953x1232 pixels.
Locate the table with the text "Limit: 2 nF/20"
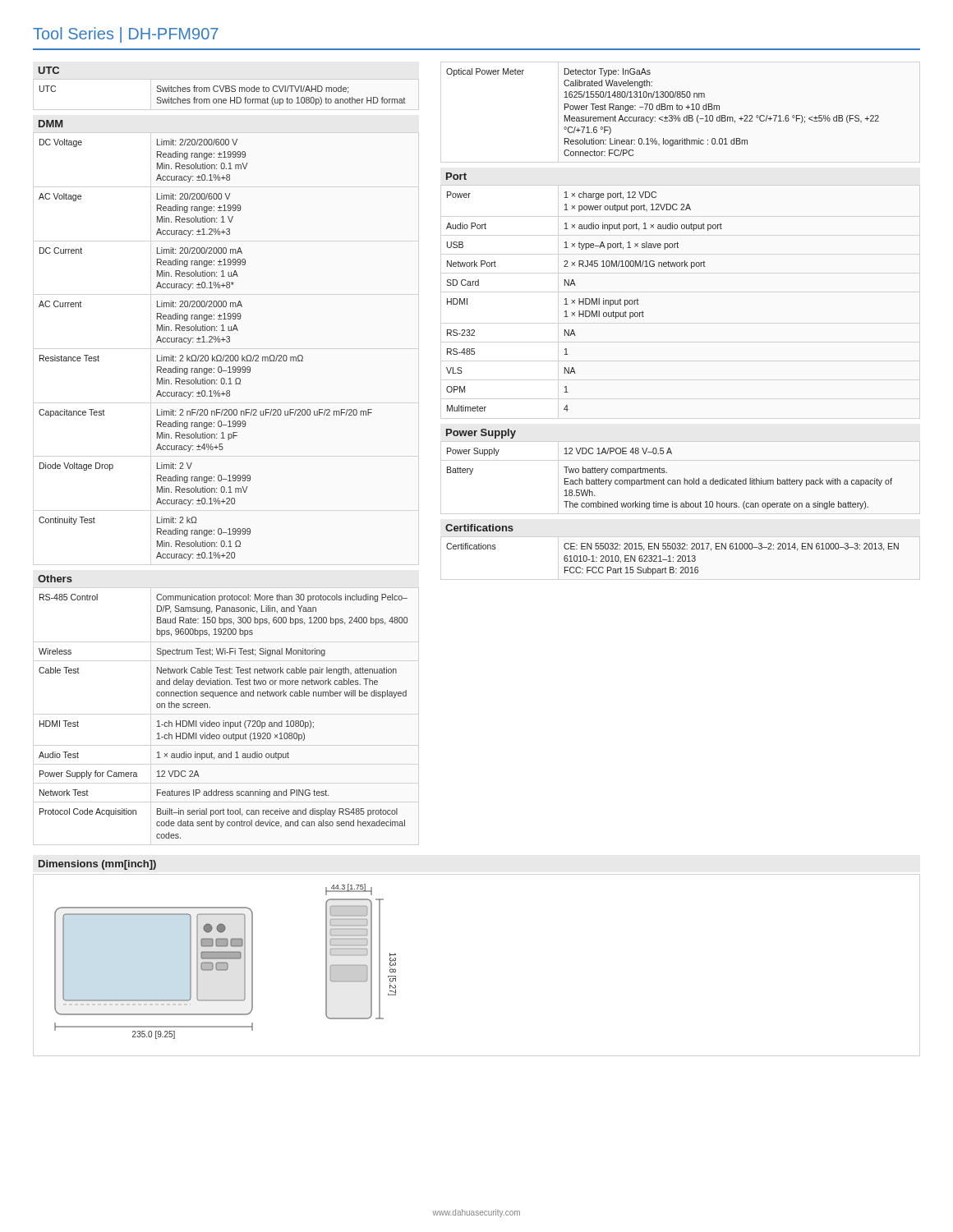coord(226,349)
